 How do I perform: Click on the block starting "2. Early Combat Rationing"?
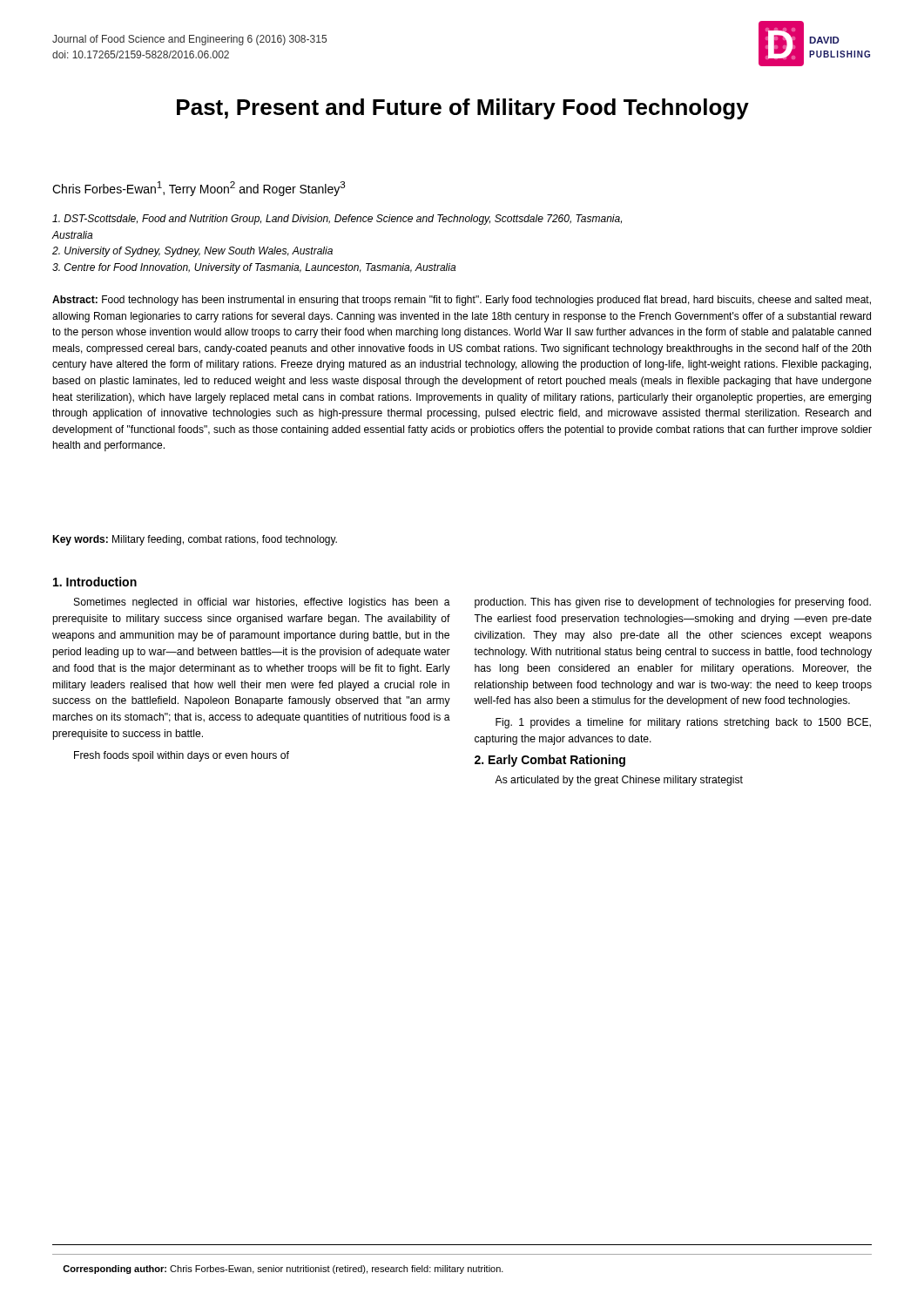[550, 760]
